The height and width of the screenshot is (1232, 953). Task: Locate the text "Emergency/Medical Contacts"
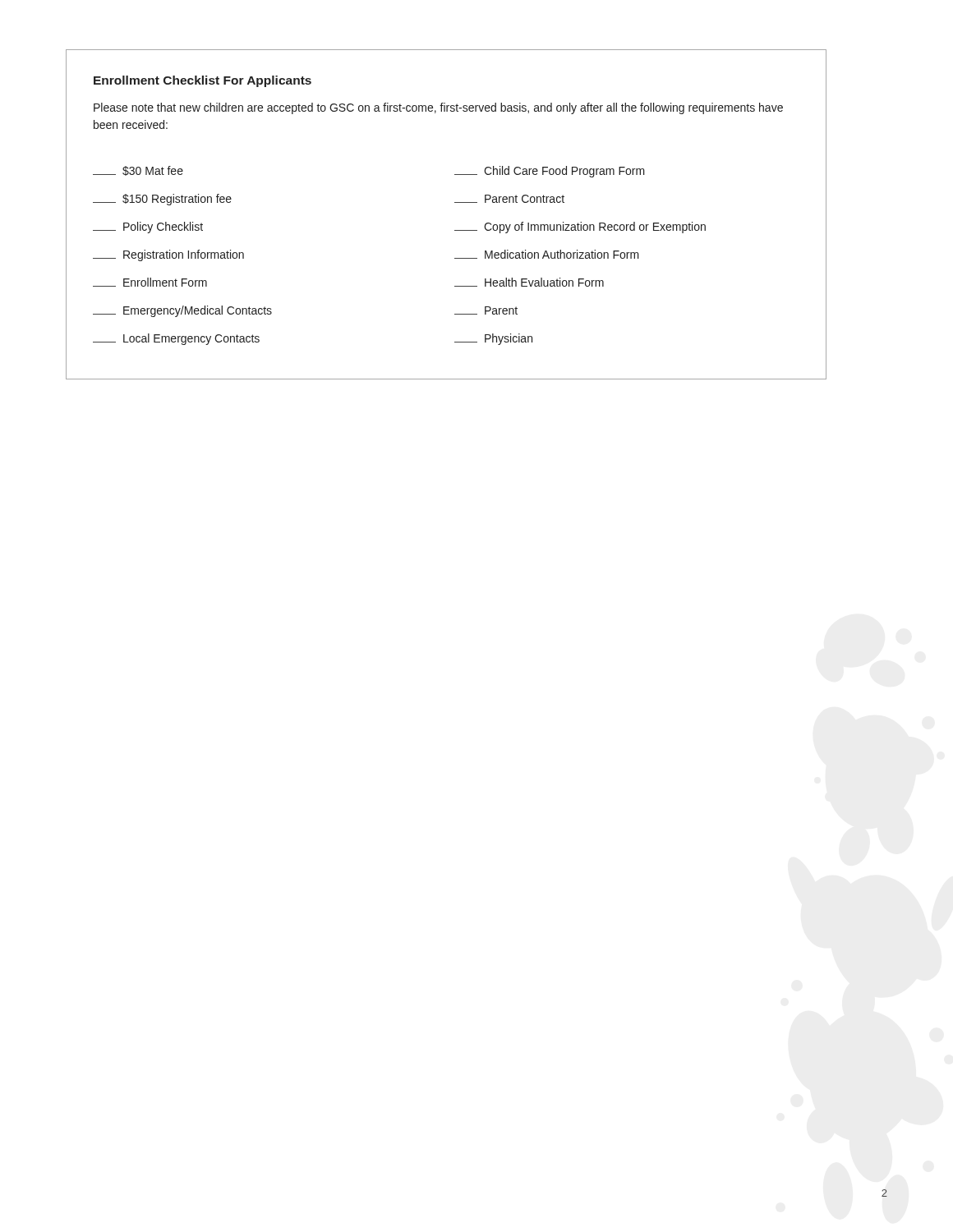182,310
